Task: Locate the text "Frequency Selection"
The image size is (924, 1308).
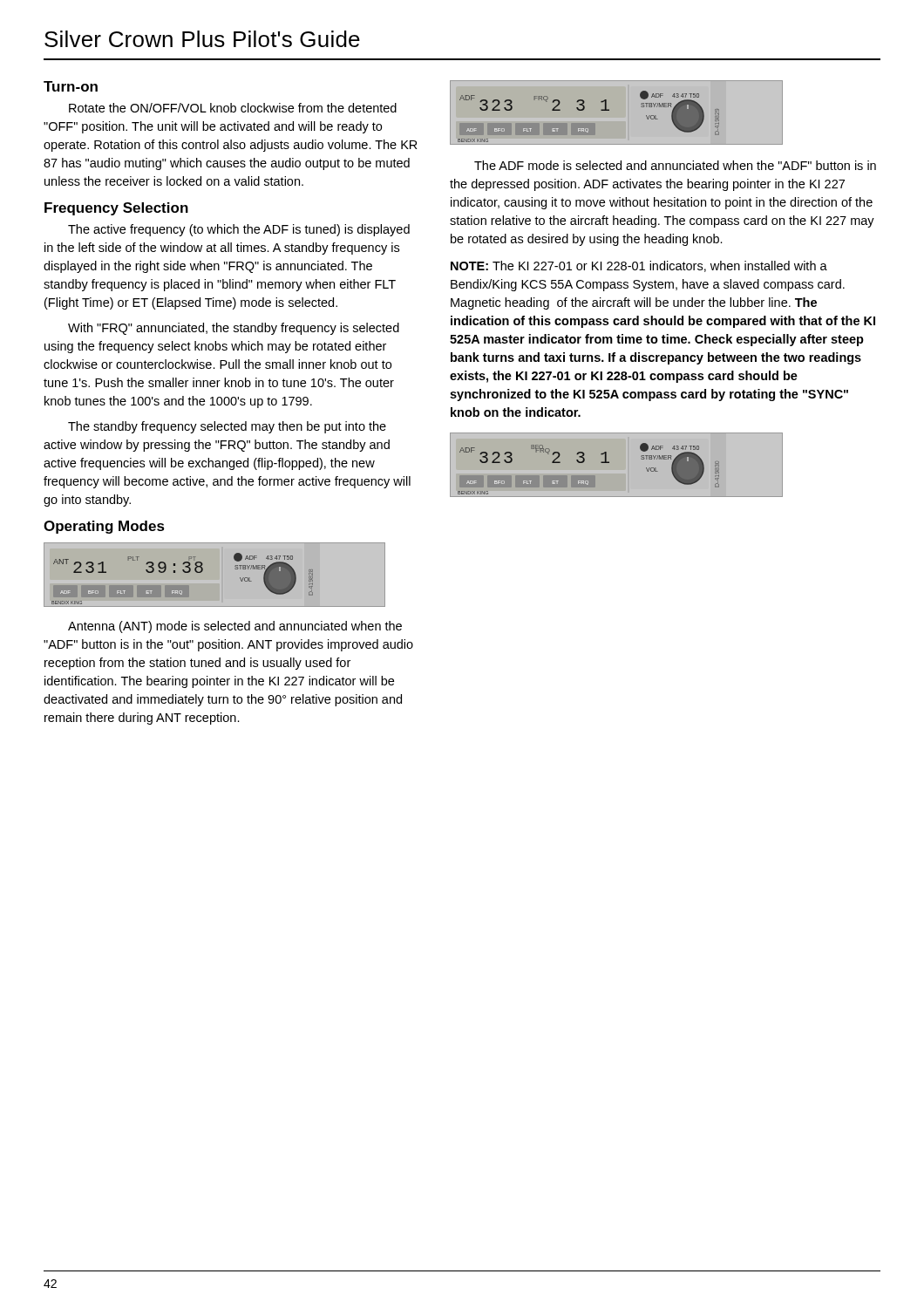Action: [116, 208]
